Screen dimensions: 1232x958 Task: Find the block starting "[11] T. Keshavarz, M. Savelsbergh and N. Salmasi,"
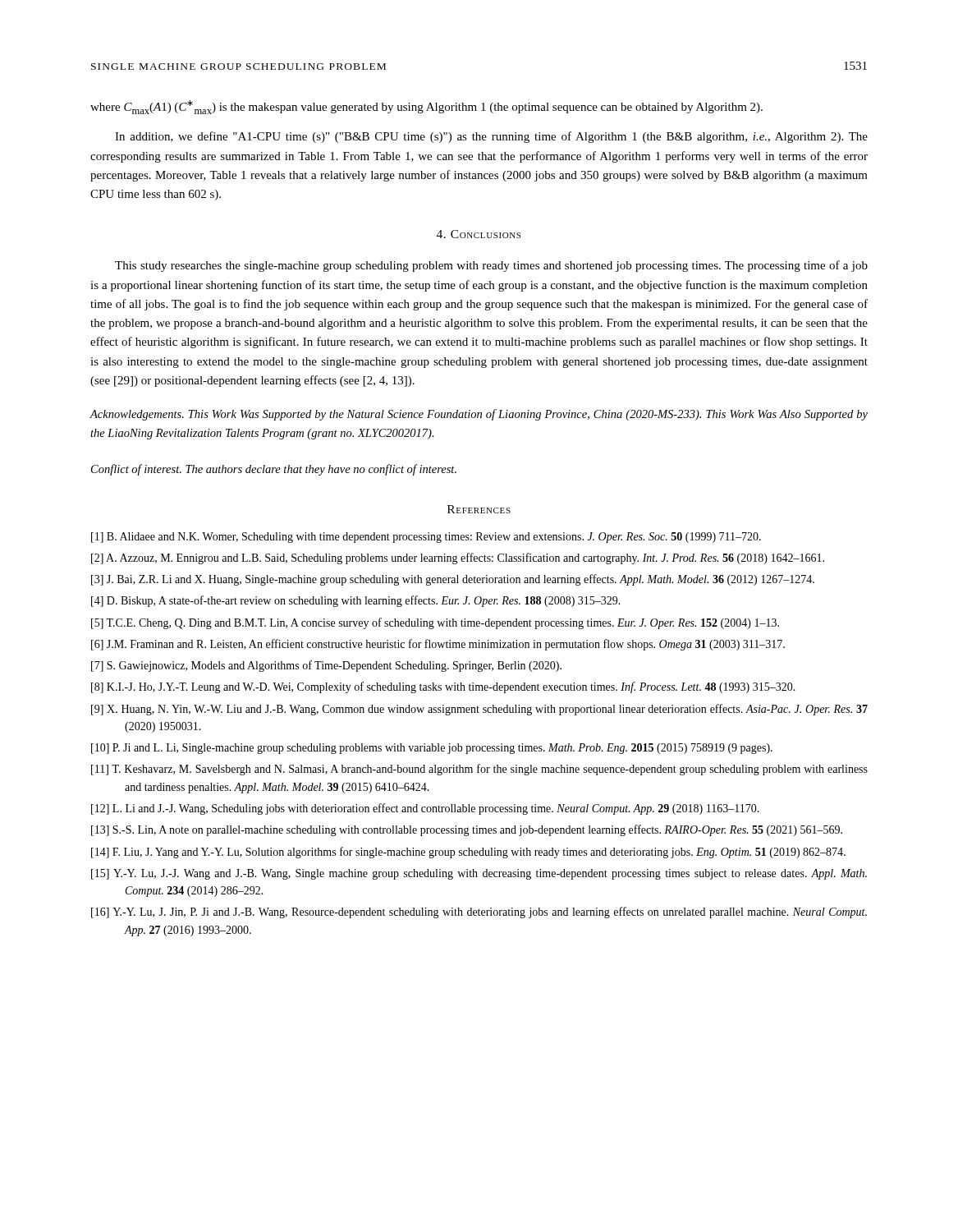click(479, 778)
